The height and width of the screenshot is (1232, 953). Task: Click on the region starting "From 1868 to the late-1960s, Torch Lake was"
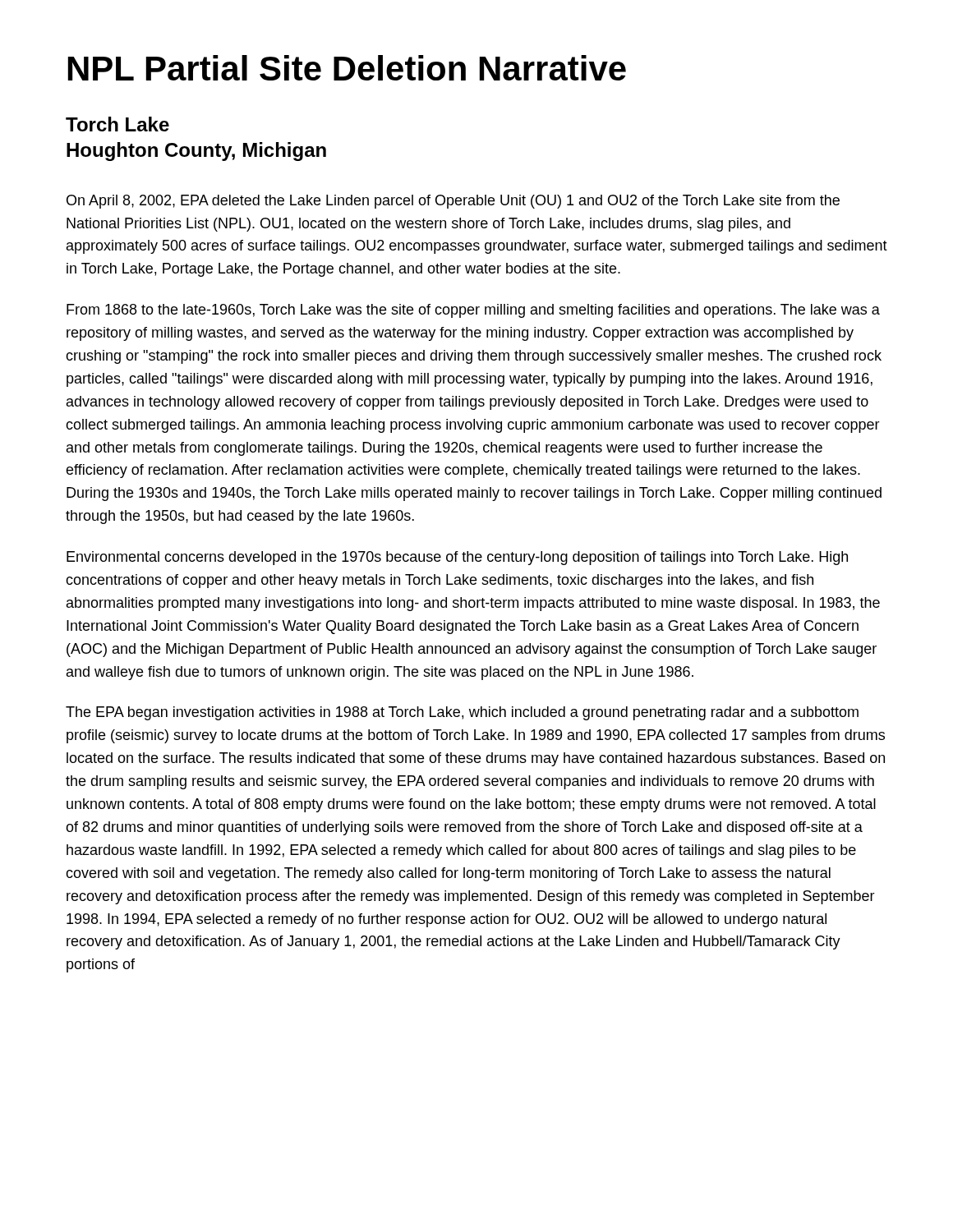(x=474, y=413)
